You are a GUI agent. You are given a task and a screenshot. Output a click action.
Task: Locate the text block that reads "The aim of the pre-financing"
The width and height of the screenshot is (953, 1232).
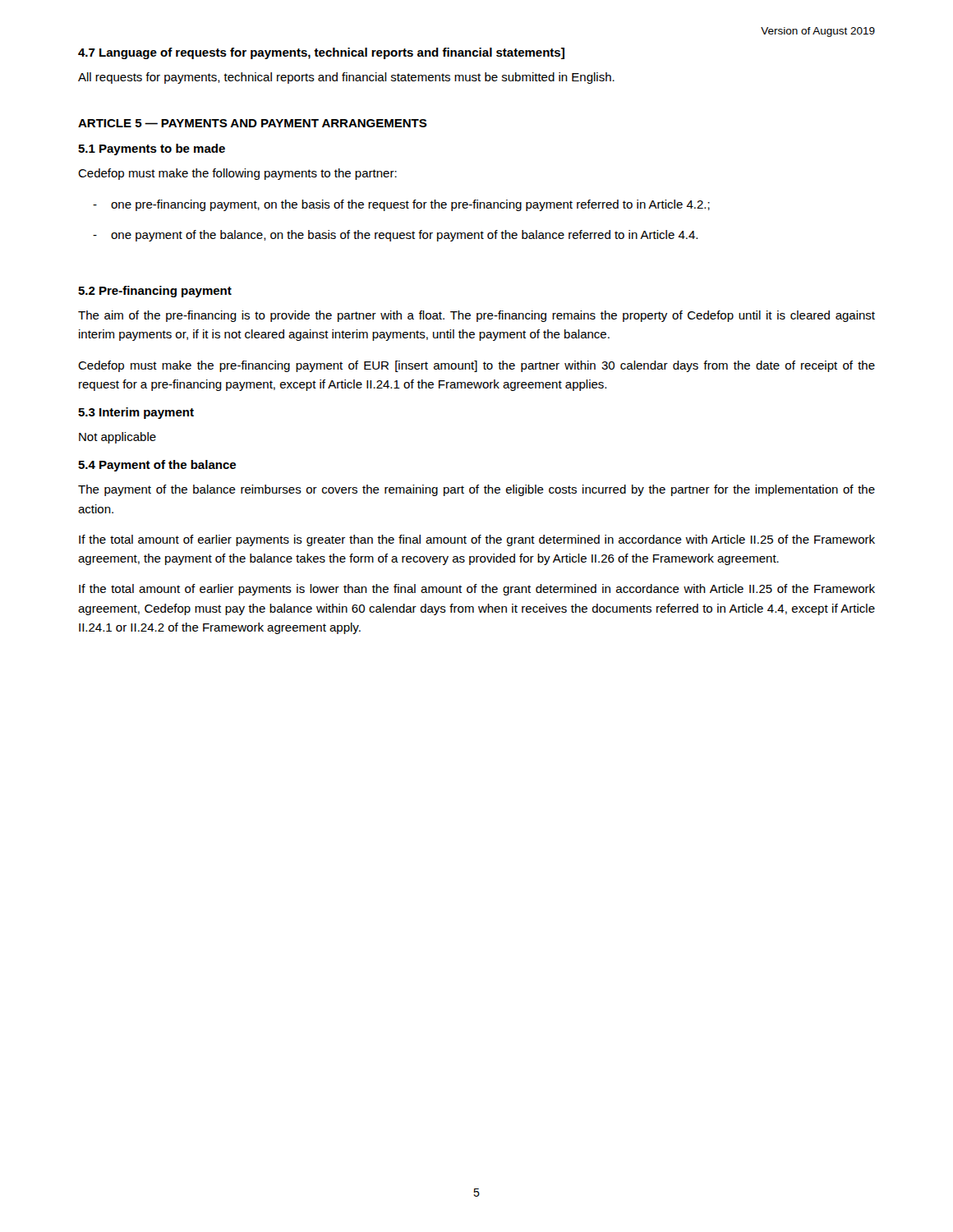tap(476, 325)
